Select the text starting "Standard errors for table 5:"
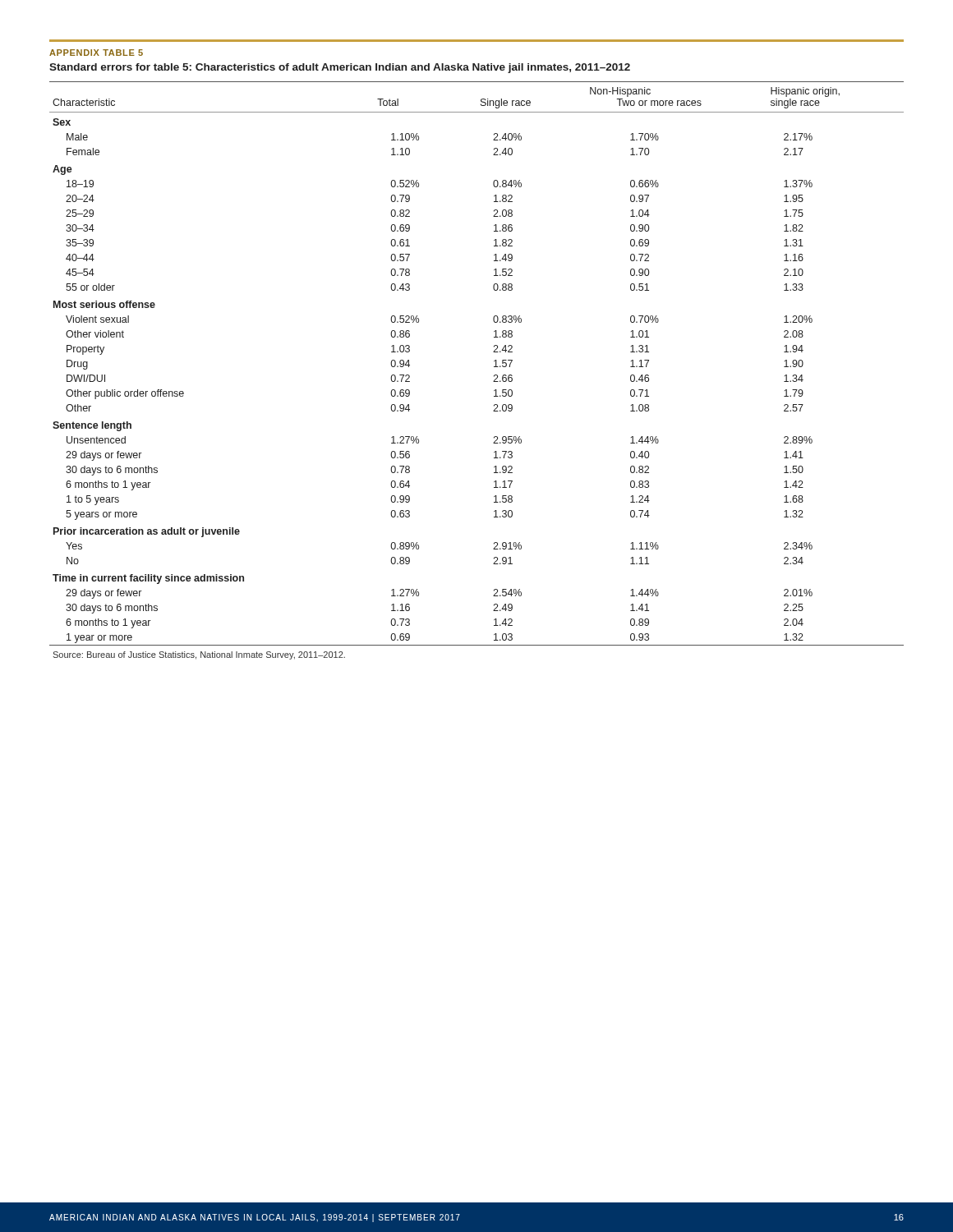Viewport: 953px width, 1232px height. [x=340, y=67]
